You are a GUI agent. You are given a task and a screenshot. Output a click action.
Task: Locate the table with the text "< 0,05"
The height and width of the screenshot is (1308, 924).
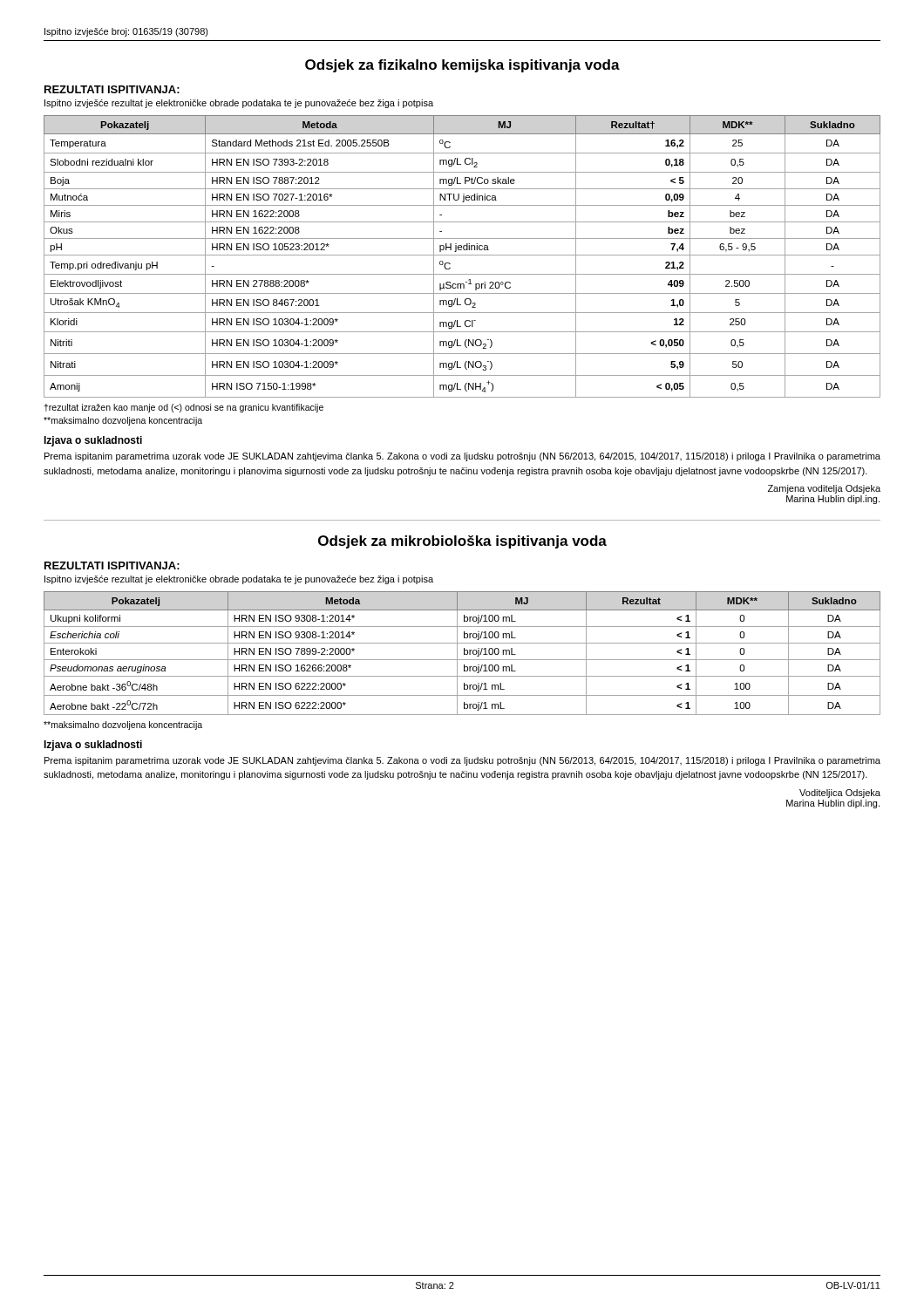462,256
